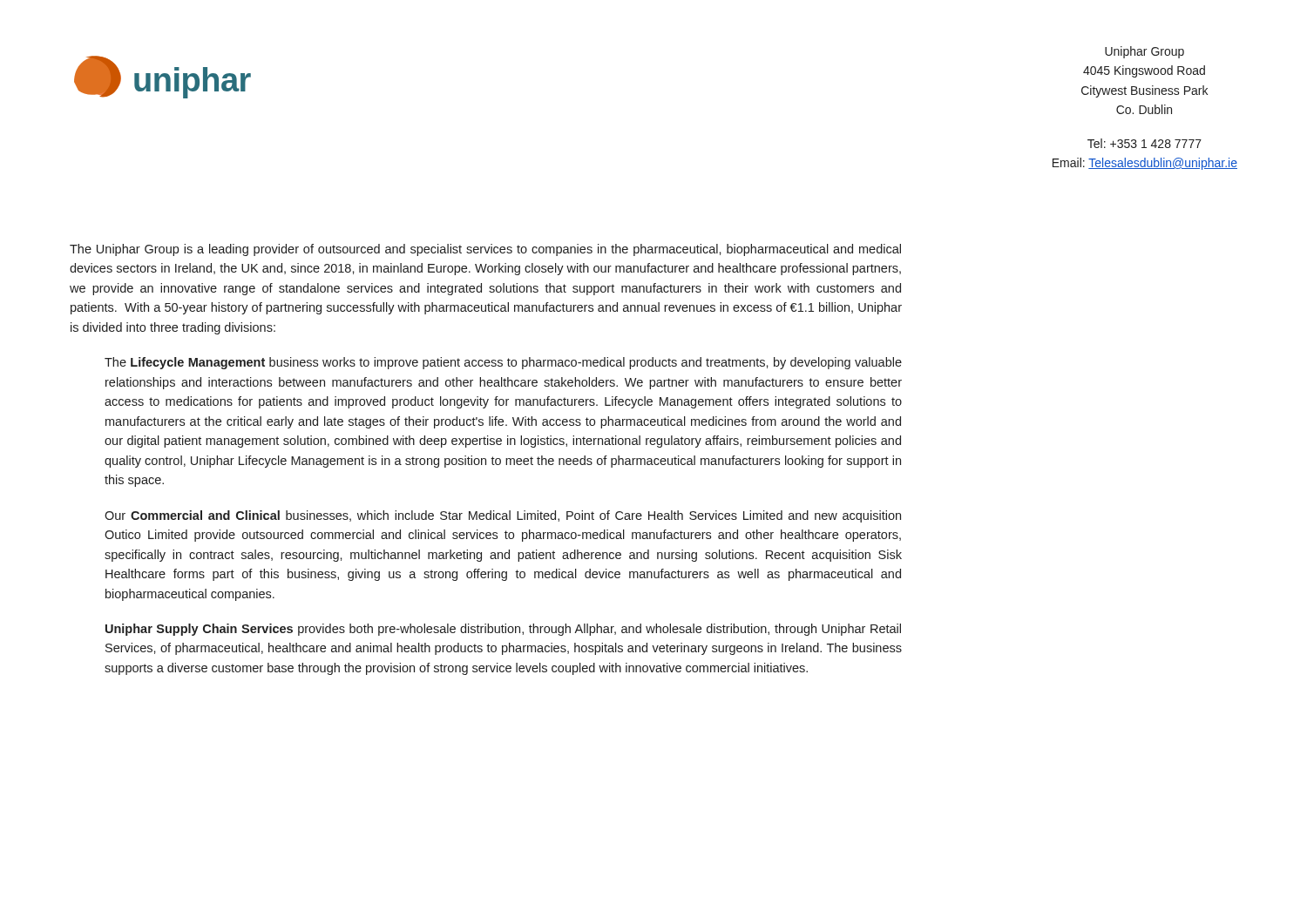This screenshot has height=924, width=1307.
Task: Click the passage that begins "Uniphar Supply Chain Services"
Action: (x=503, y=648)
